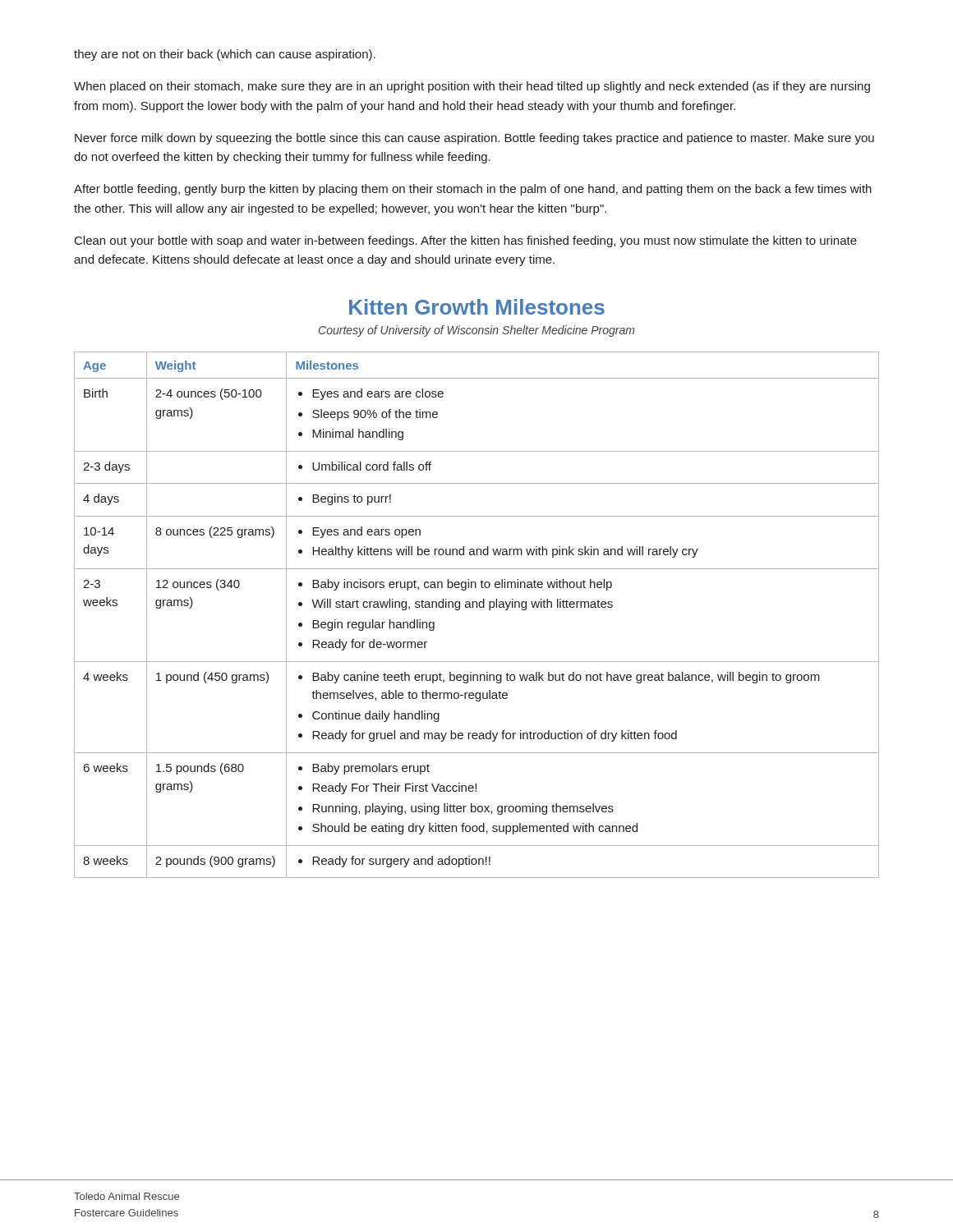
Task: Locate the title
Action: tap(476, 307)
